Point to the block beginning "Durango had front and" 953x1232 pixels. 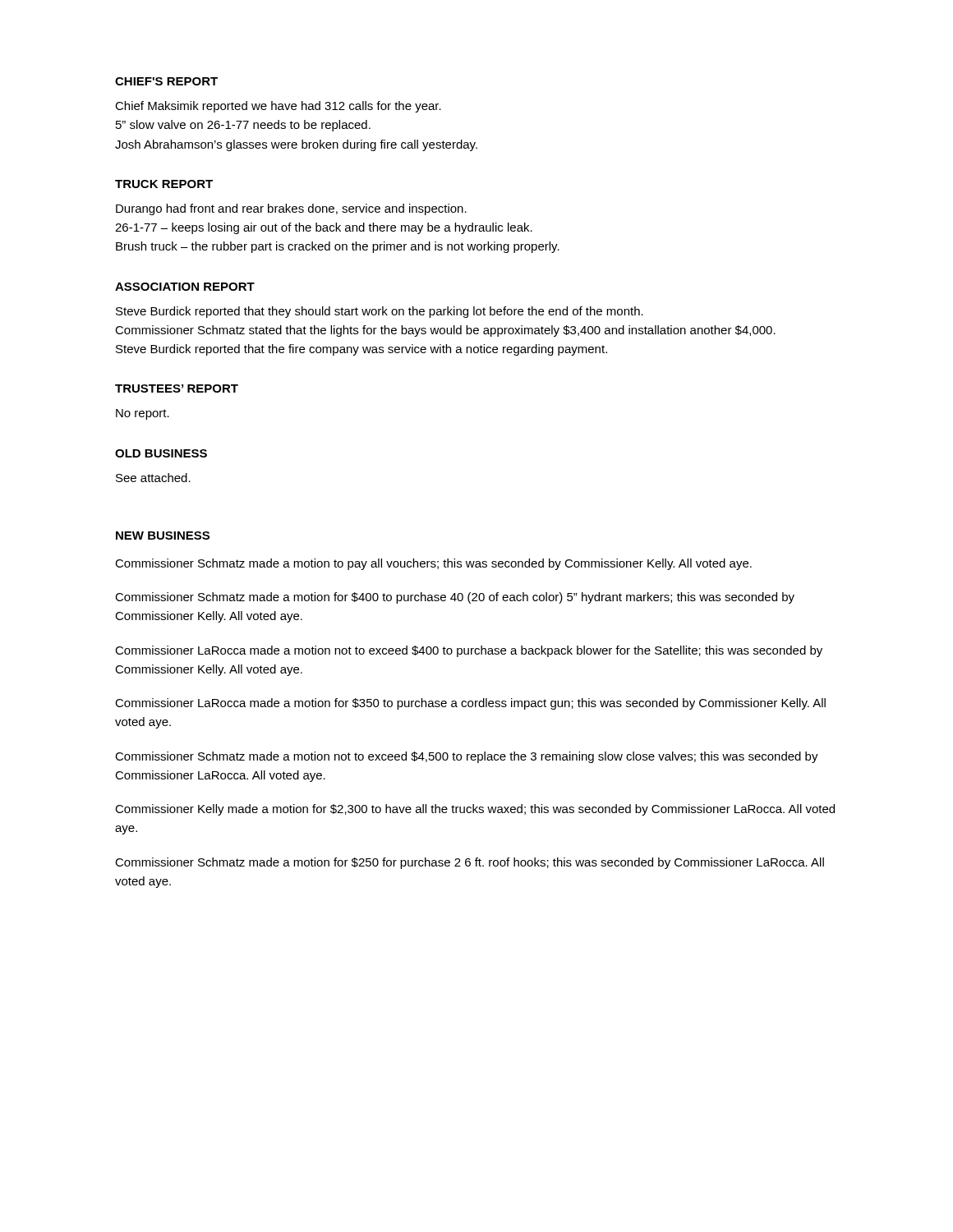coord(338,227)
